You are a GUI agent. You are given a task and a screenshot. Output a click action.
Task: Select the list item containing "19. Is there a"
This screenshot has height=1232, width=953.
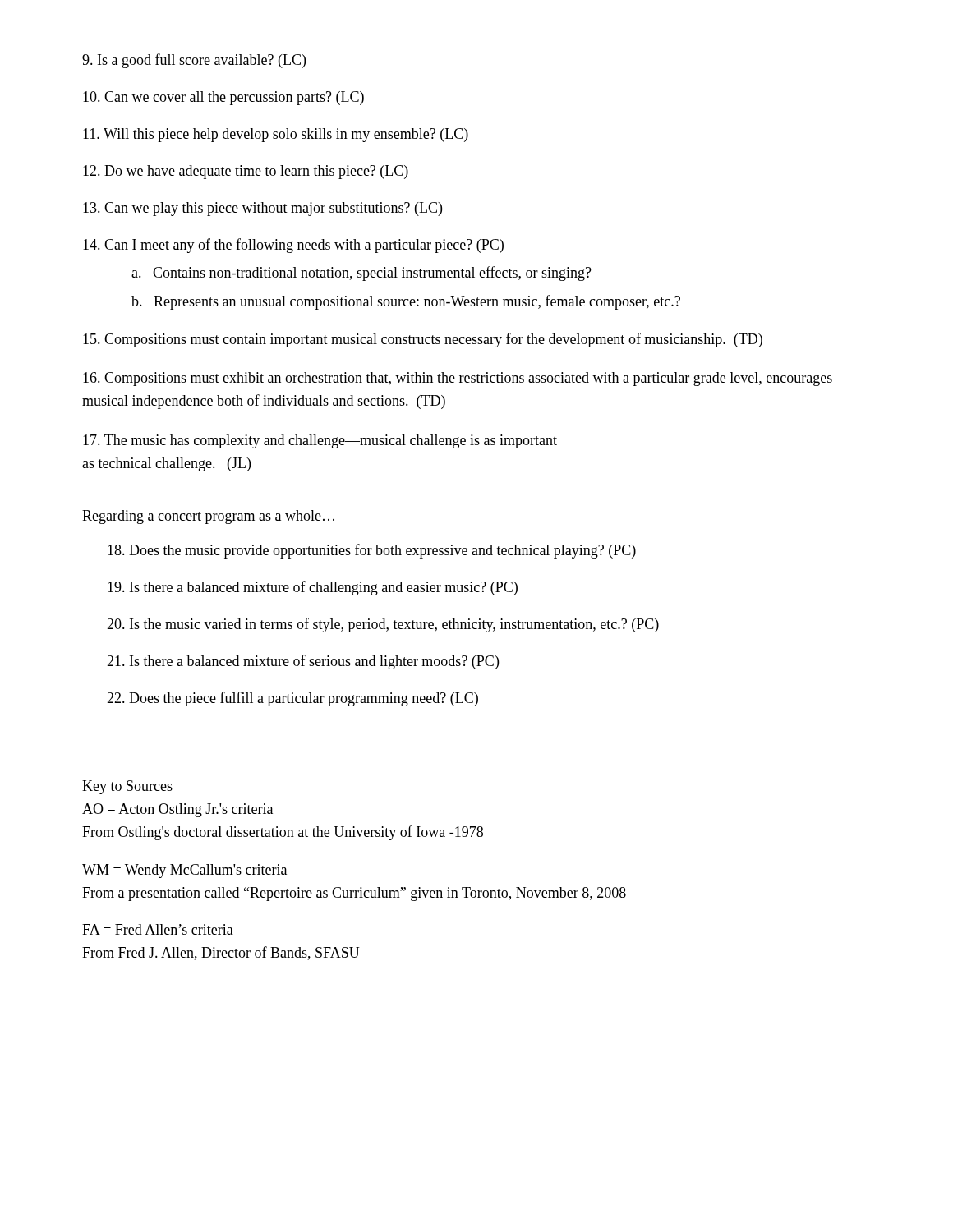coord(313,587)
